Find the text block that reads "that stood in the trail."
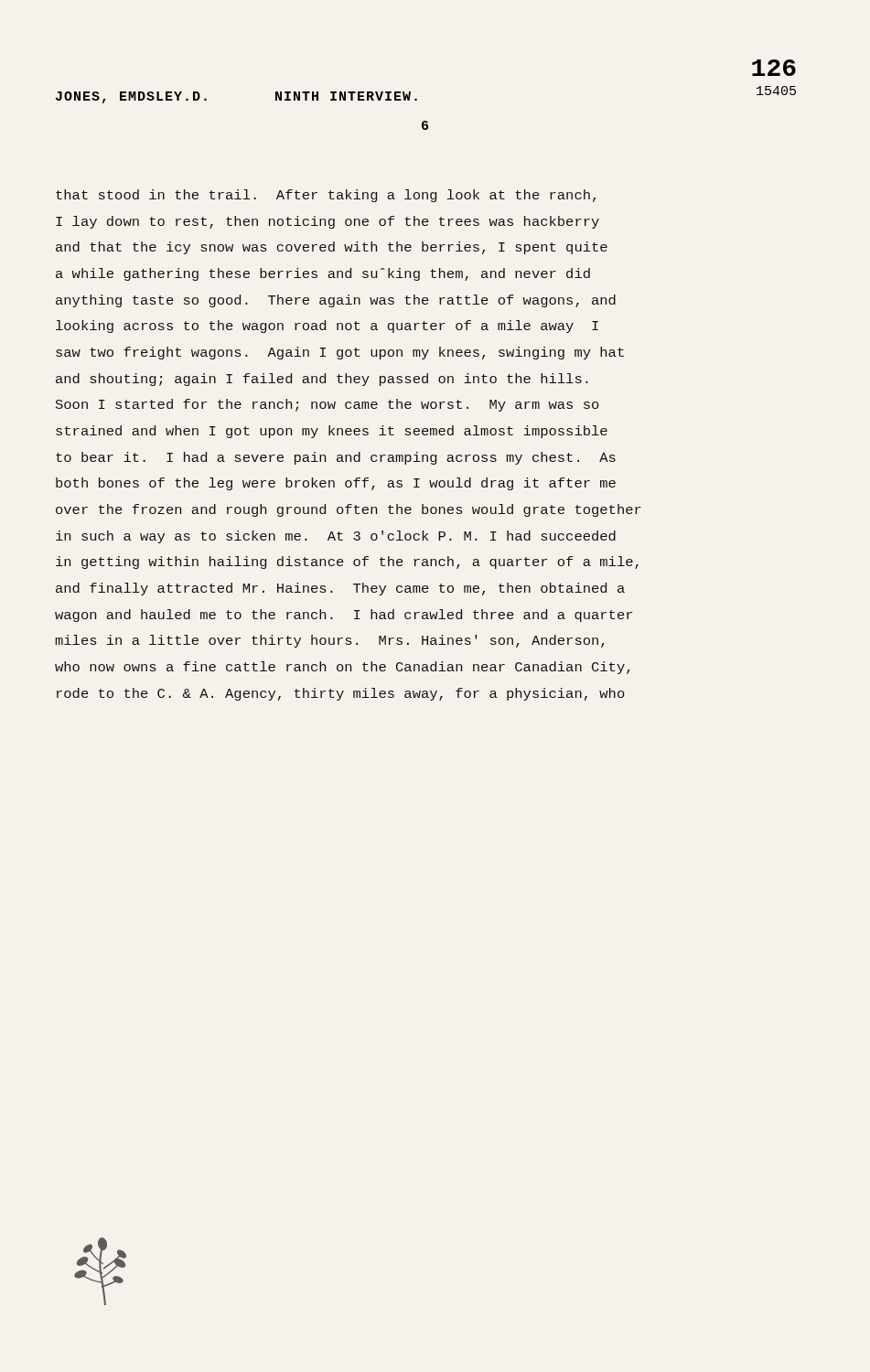Screen dimensions: 1372x870 coord(348,445)
